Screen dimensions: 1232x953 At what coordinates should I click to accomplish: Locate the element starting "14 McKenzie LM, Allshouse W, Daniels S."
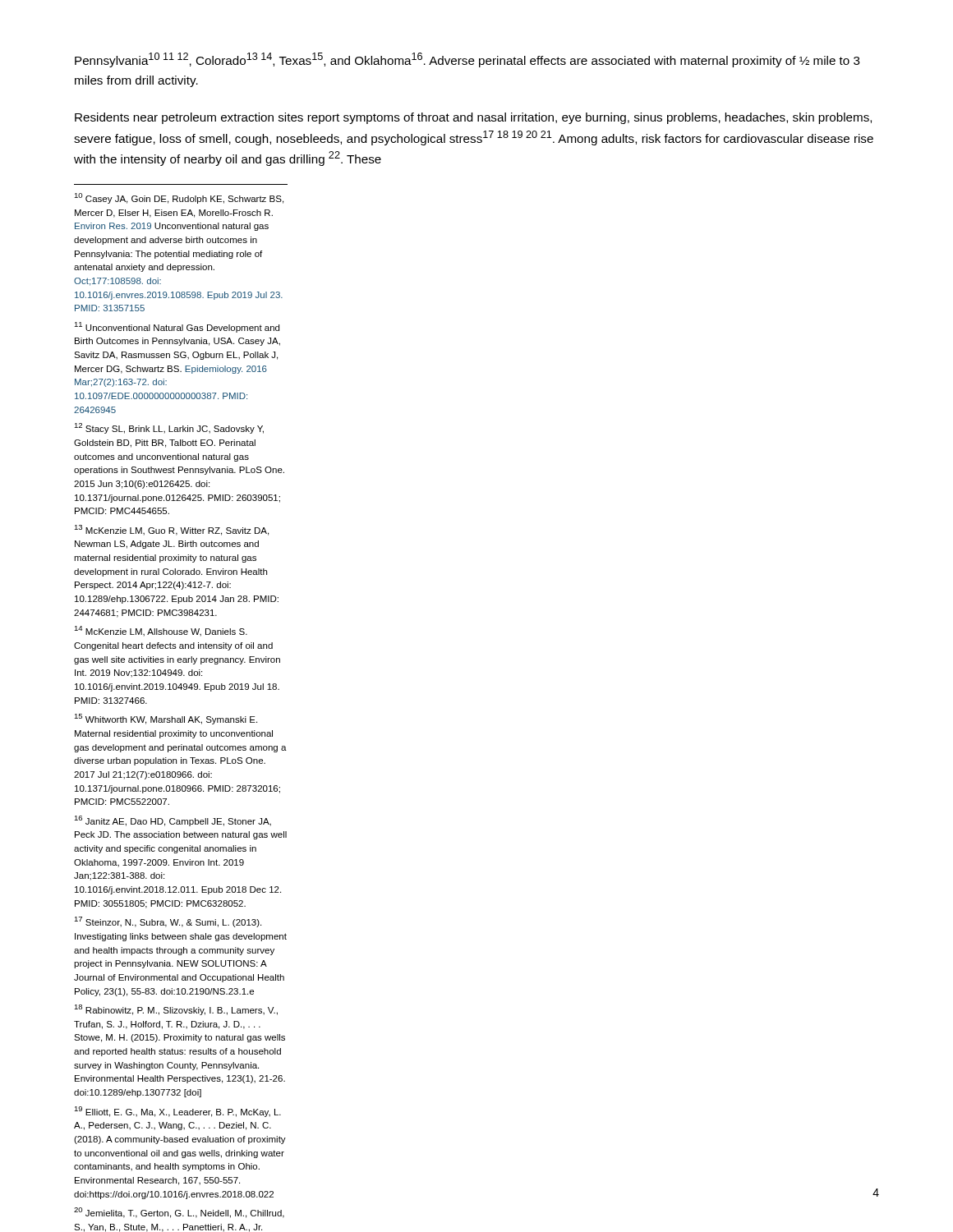tap(177, 664)
